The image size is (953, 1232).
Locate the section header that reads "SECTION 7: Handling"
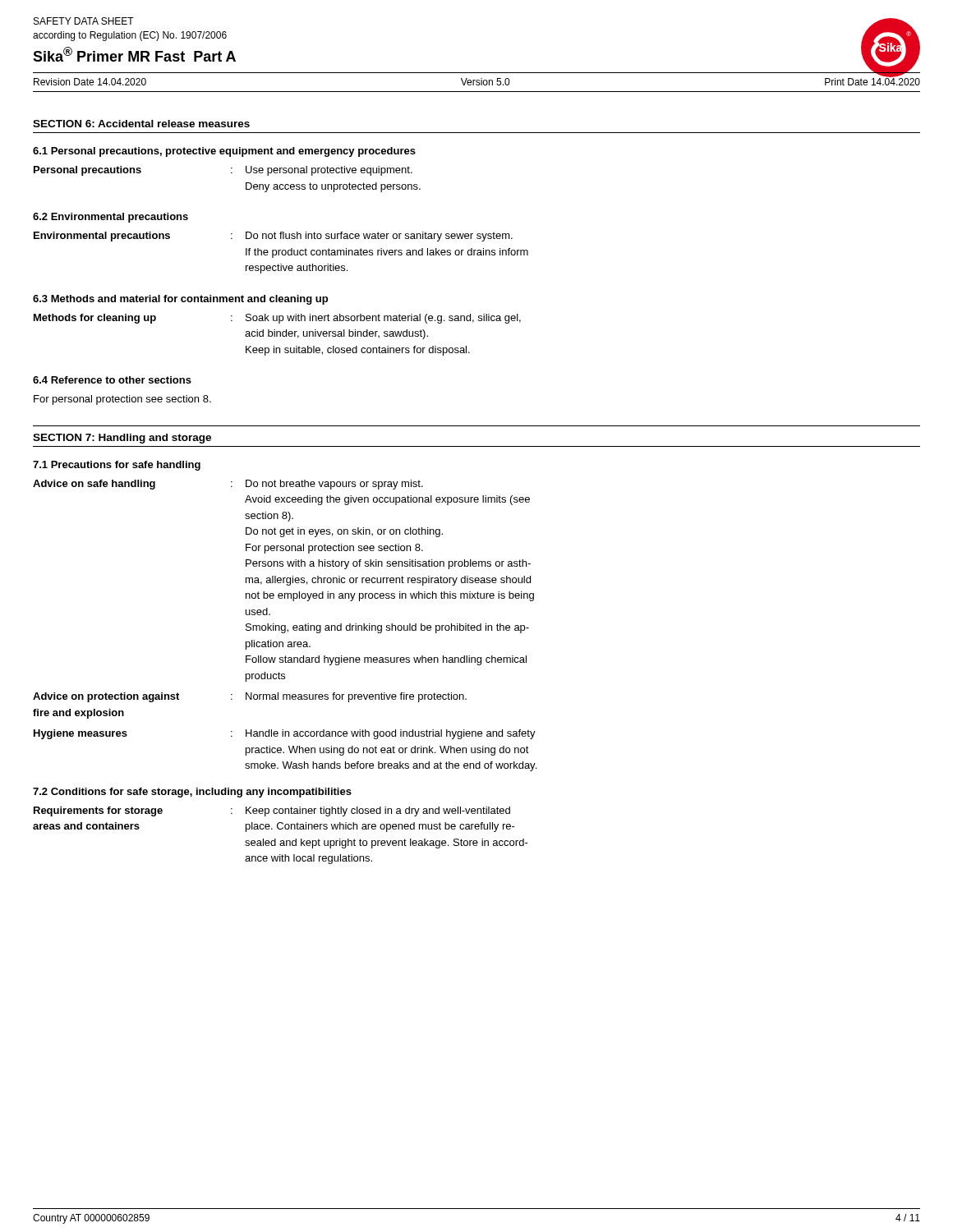click(122, 437)
